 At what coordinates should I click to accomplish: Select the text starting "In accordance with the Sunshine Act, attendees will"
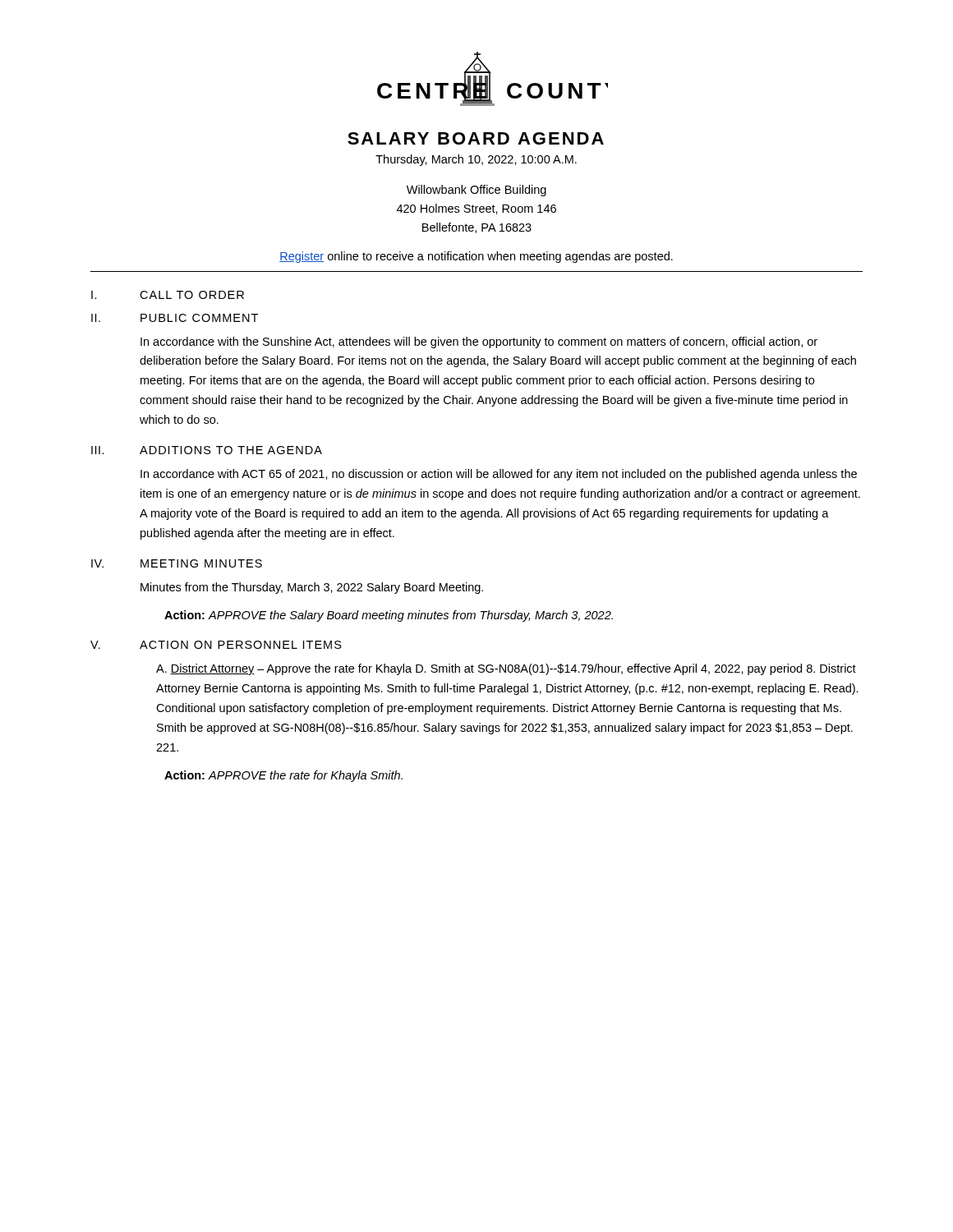tap(501, 381)
